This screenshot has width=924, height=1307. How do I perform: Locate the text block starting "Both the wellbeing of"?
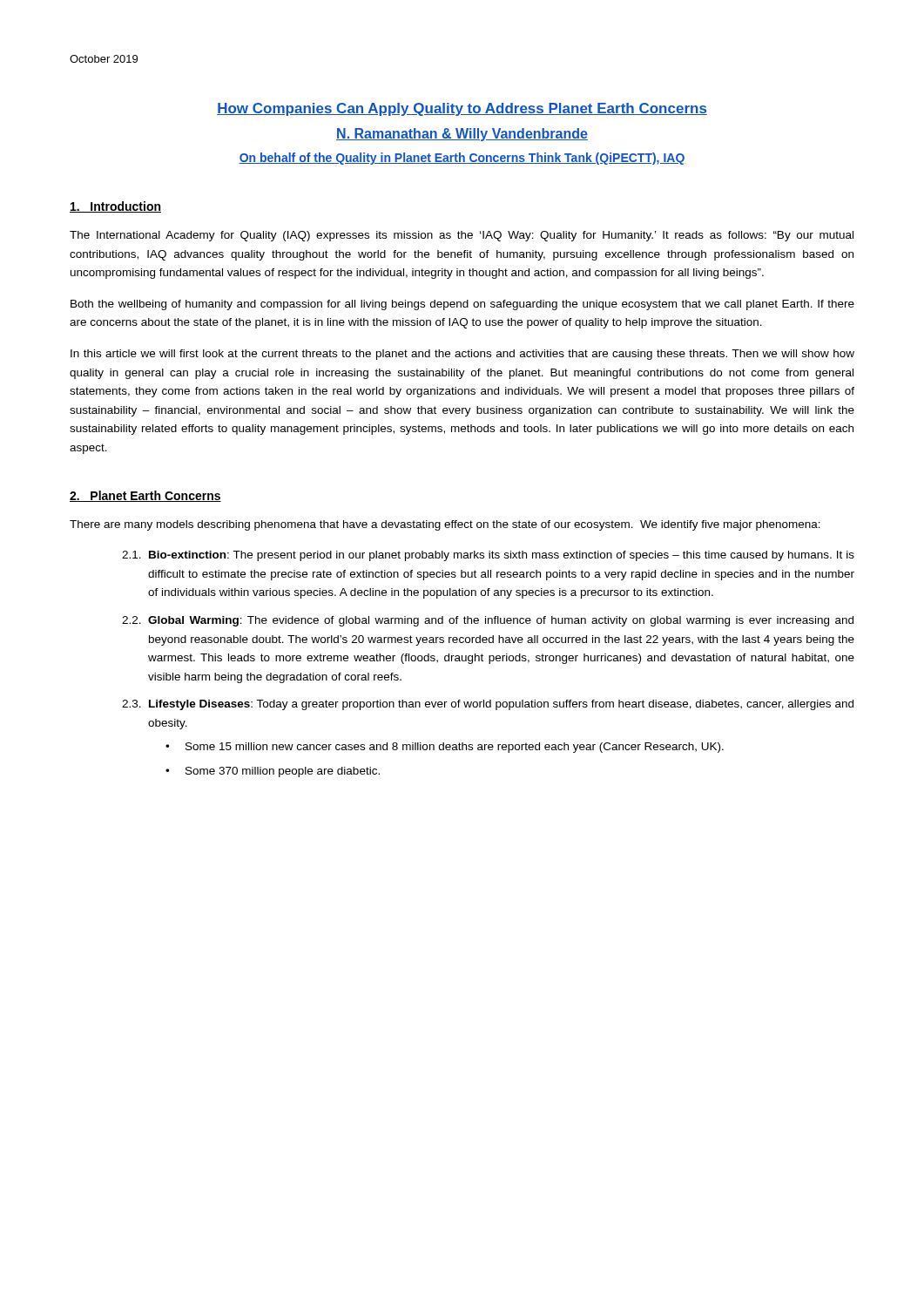click(462, 313)
